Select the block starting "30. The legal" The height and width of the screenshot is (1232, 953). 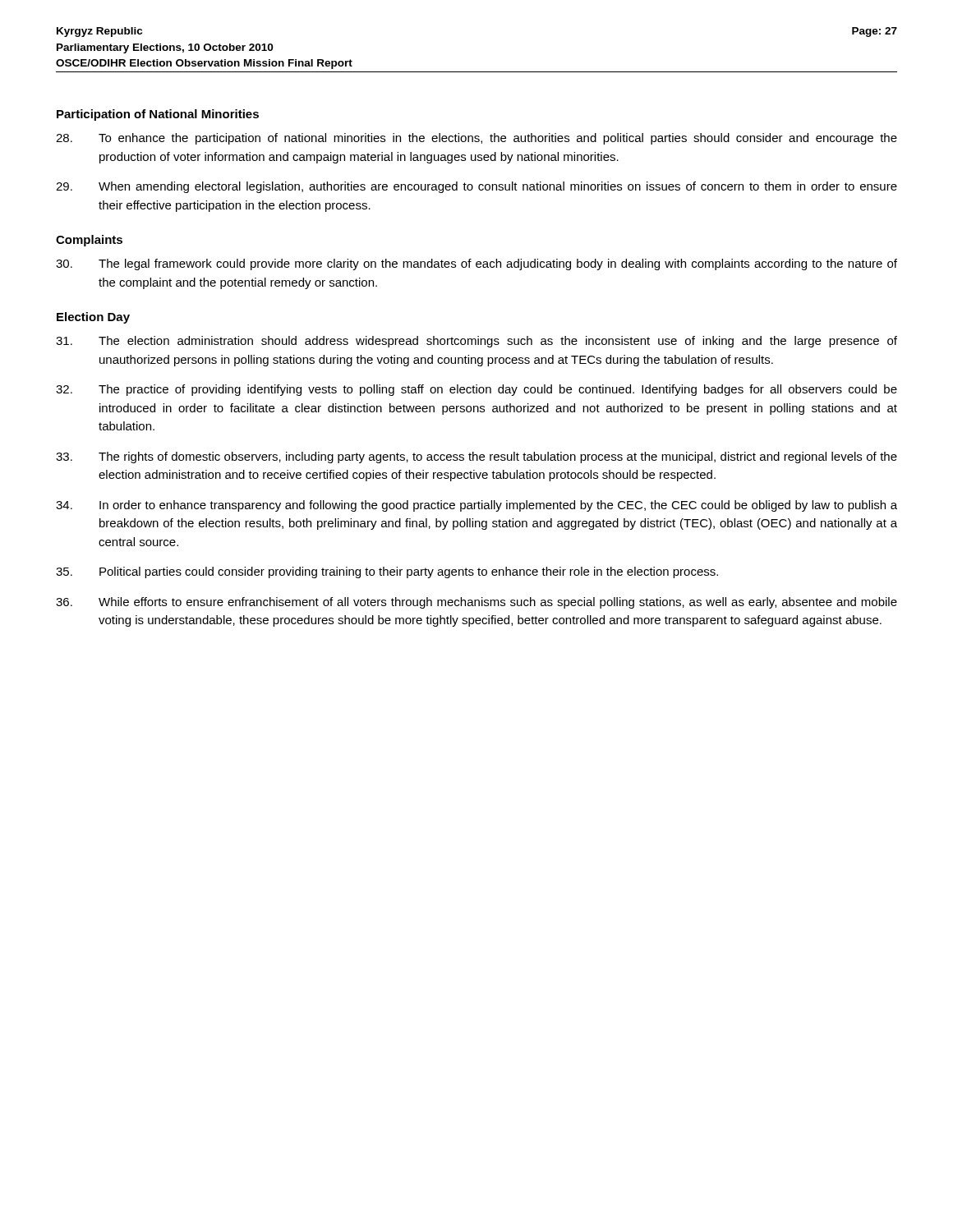[x=476, y=273]
